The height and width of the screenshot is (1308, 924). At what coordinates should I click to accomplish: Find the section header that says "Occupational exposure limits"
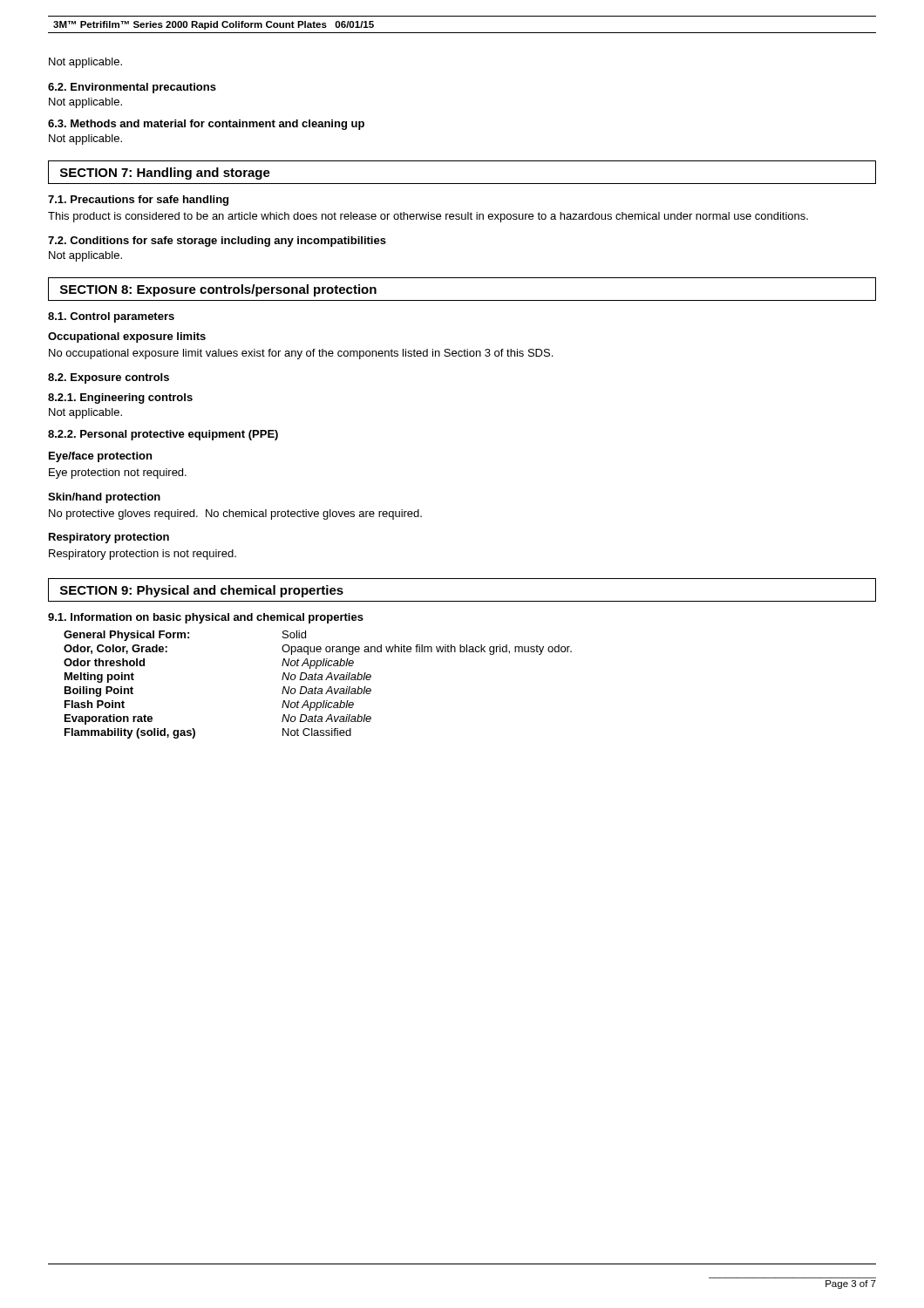127,336
